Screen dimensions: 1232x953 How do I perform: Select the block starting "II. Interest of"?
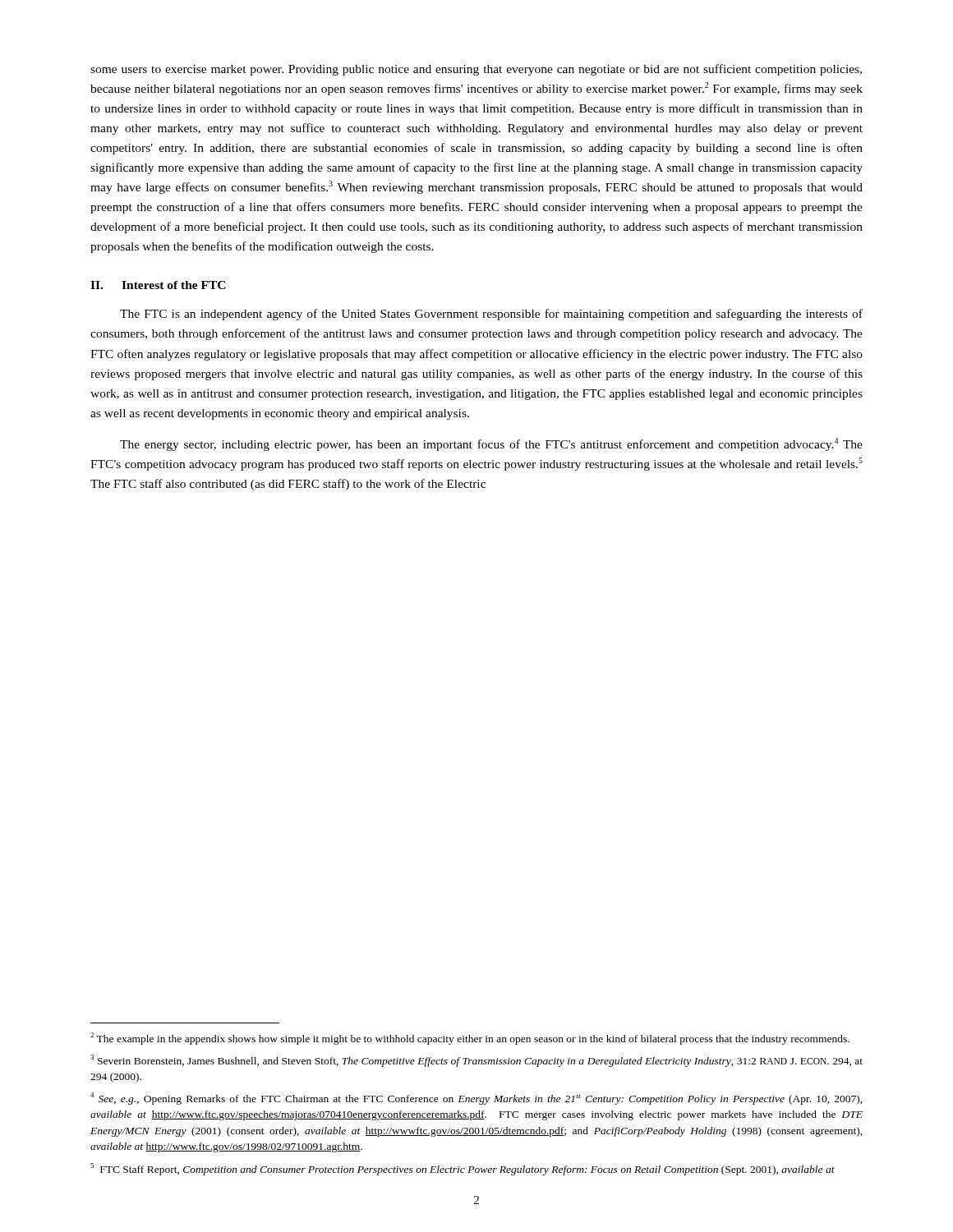158,285
